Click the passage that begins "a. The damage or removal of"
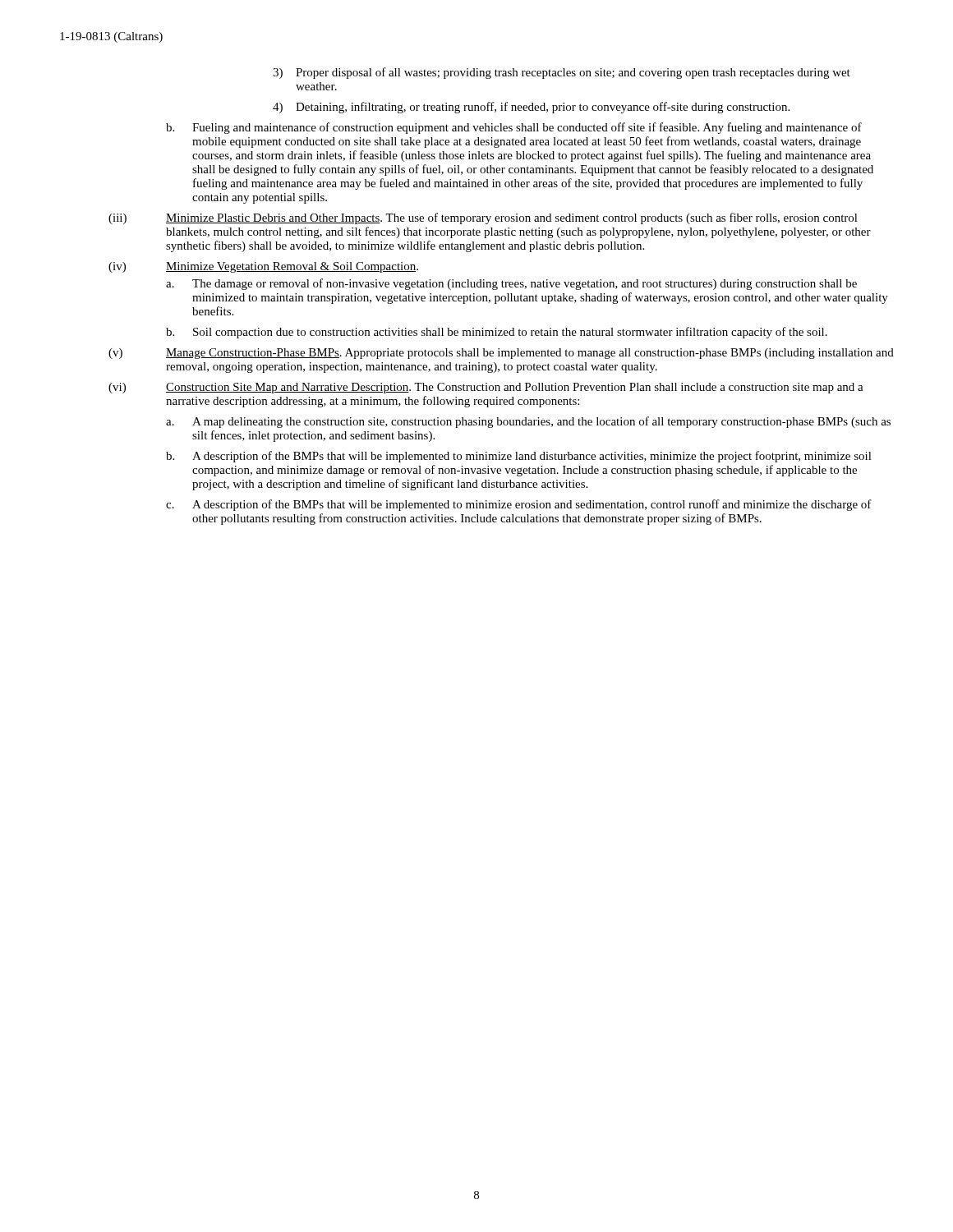Image resolution: width=953 pixels, height=1232 pixels. pos(530,298)
